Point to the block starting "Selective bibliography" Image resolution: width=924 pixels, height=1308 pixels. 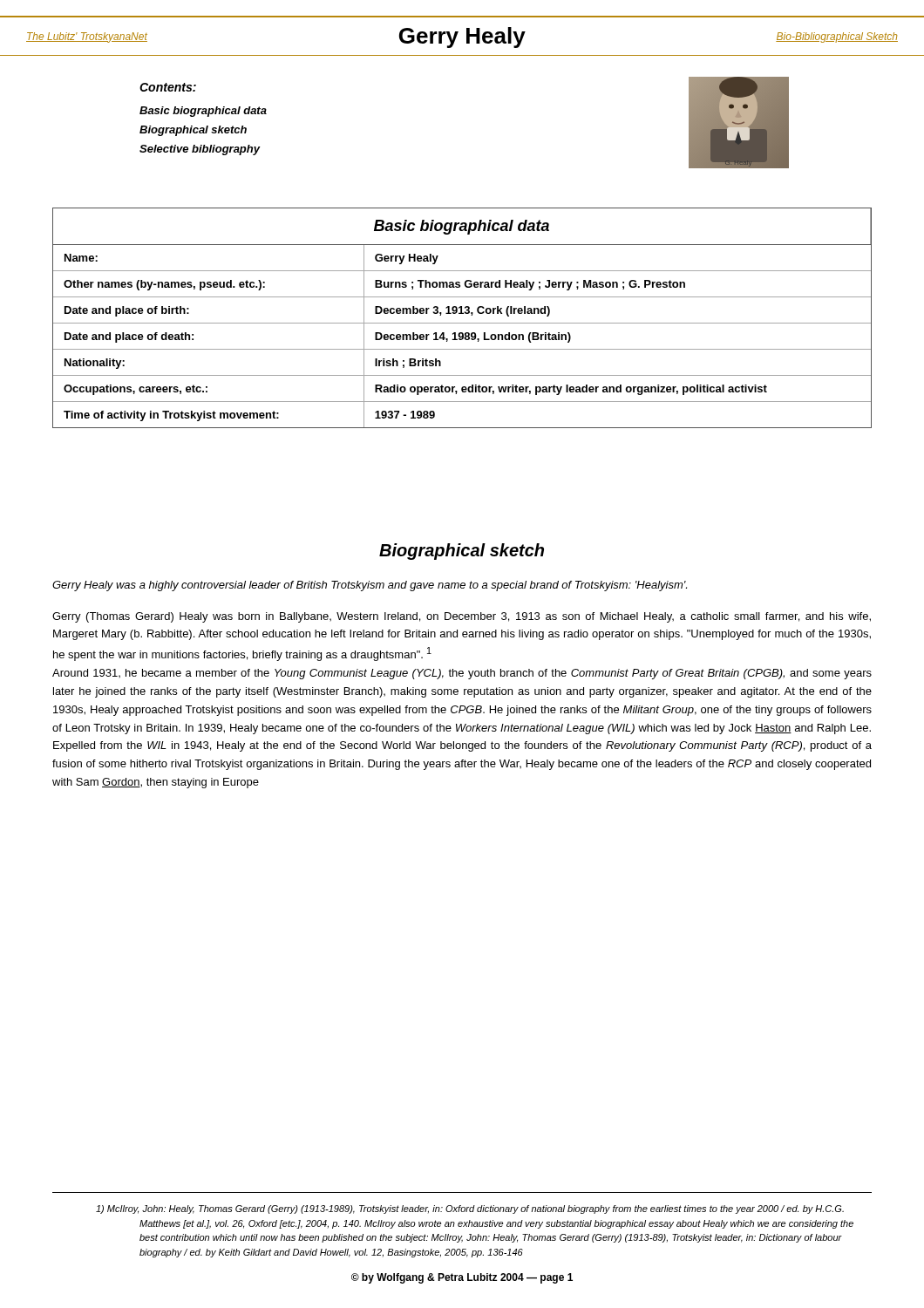(200, 149)
